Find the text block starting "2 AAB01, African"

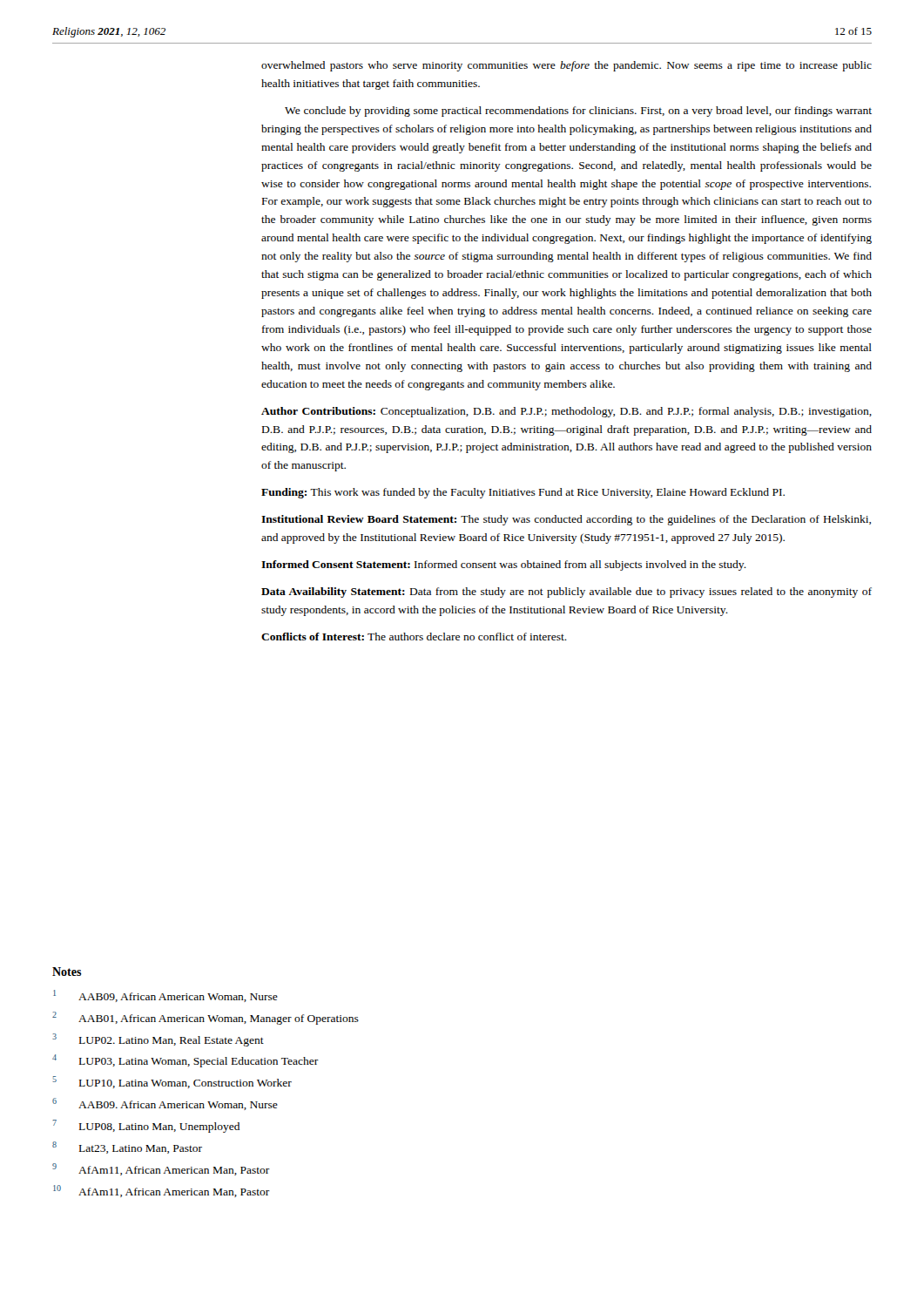point(205,1018)
